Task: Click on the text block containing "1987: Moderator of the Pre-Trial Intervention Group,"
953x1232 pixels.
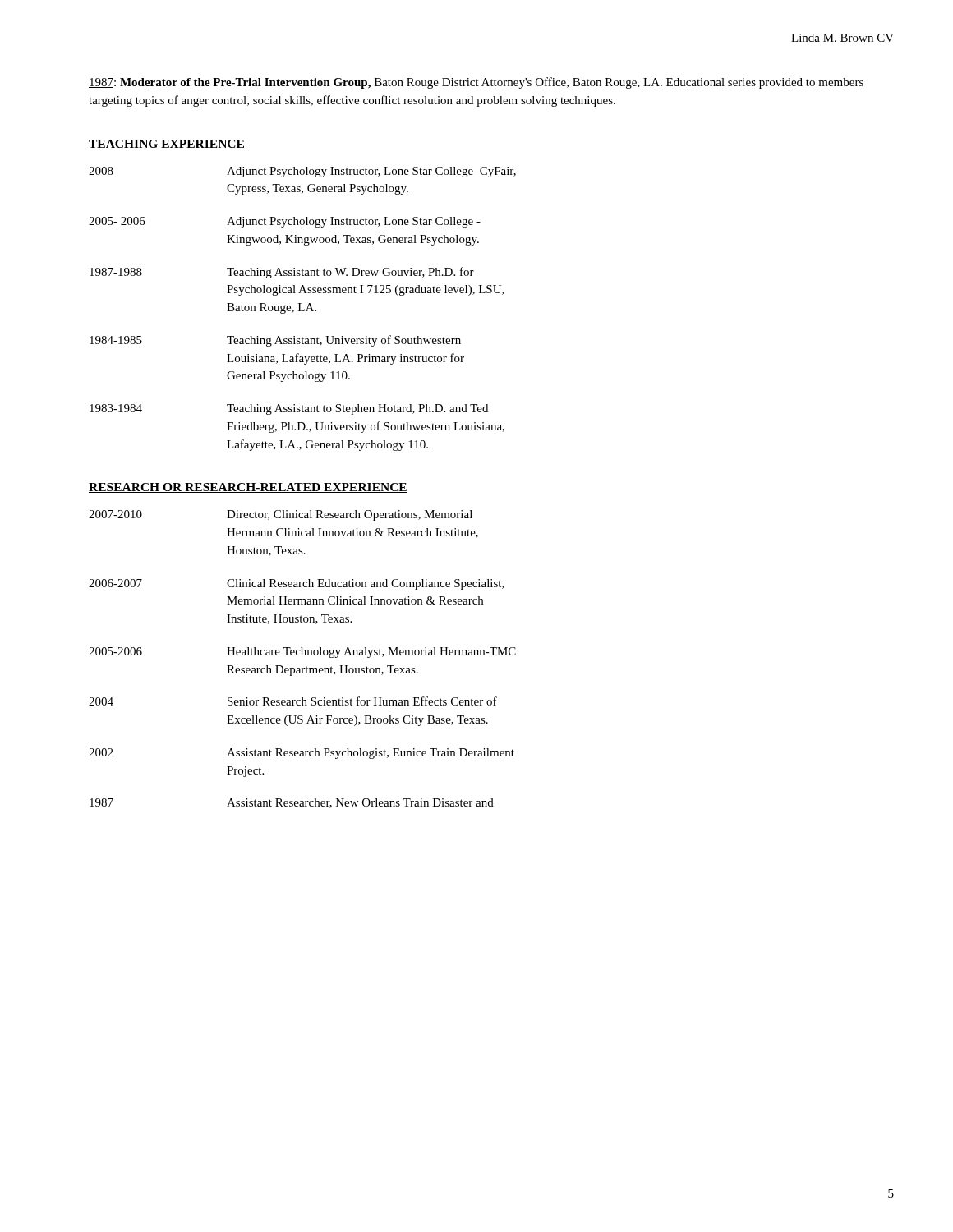Action: coord(480,92)
